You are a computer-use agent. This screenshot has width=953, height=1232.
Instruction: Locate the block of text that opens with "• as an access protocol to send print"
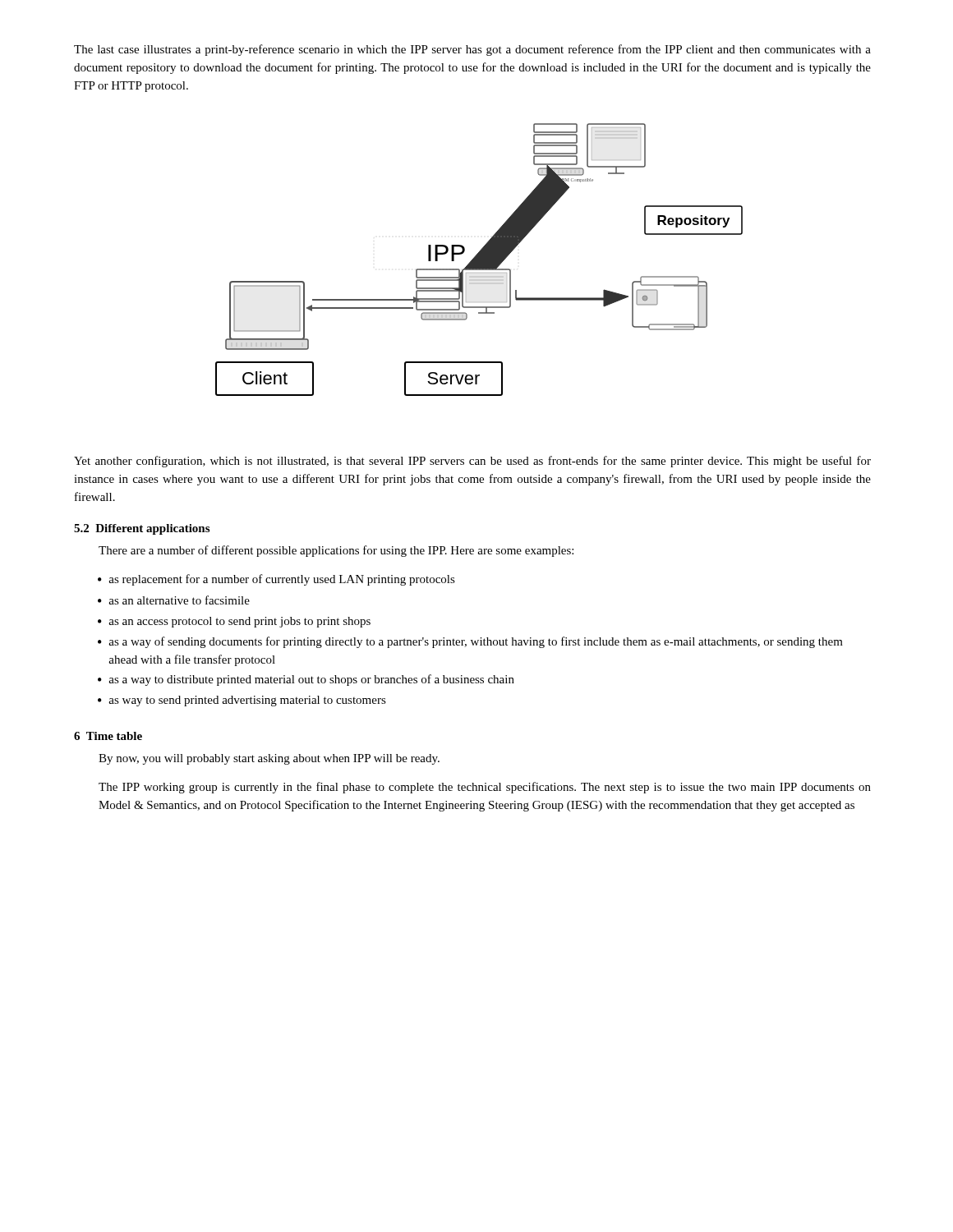[x=234, y=622]
